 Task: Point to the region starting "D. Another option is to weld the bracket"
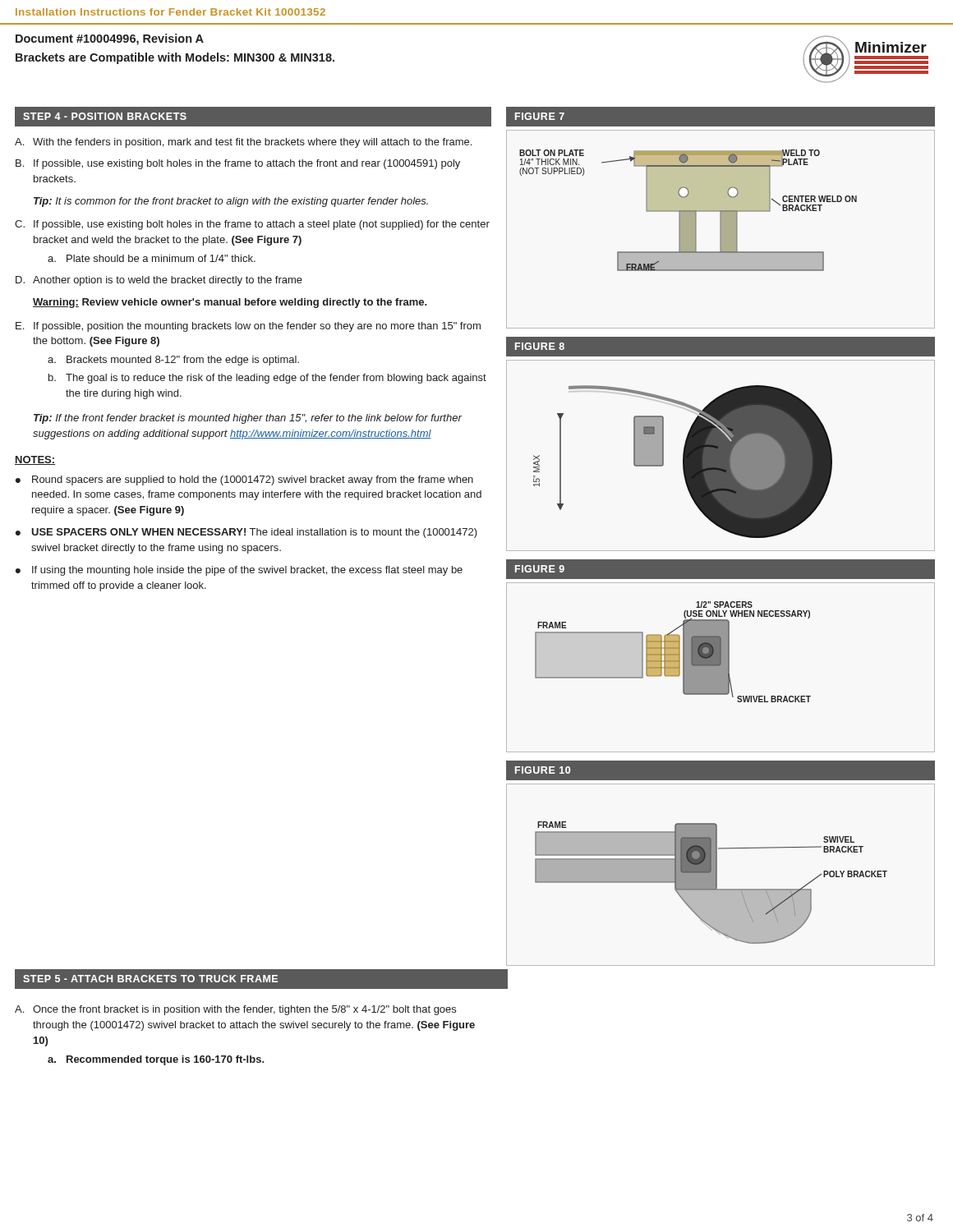pos(253,280)
